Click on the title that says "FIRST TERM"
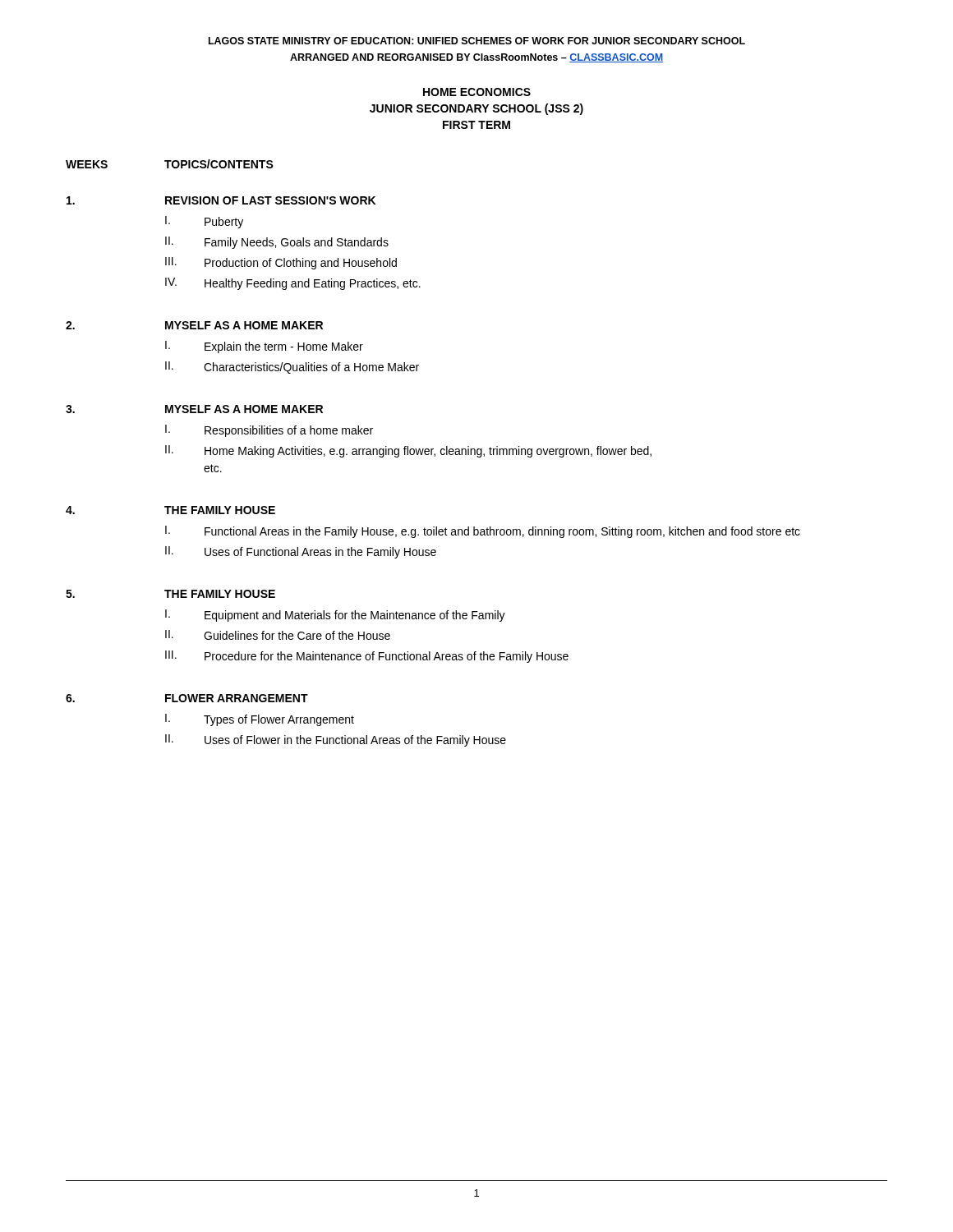Screen dimensions: 1232x953 (x=476, y=125)
